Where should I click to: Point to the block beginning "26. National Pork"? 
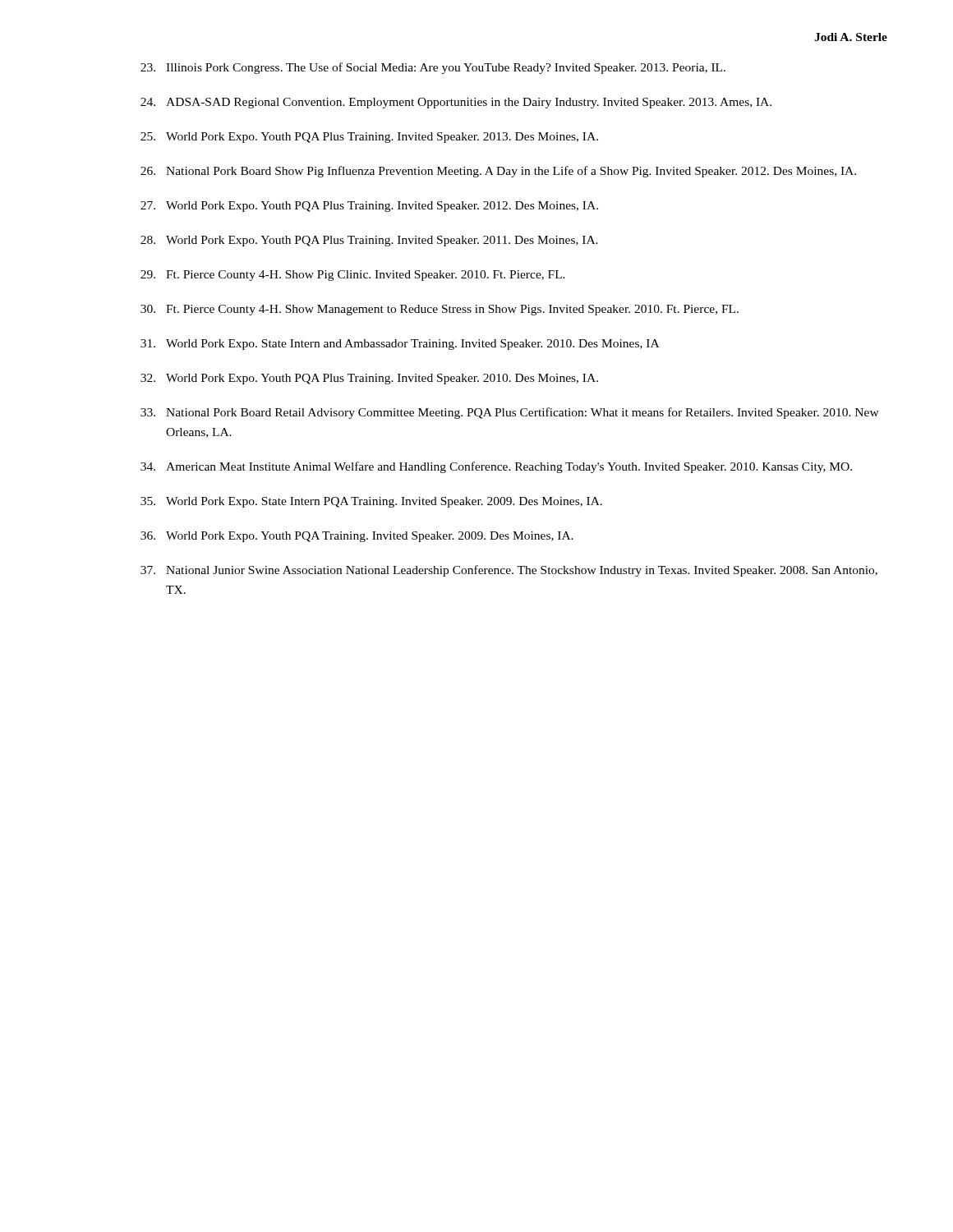(x=485, y=171)
